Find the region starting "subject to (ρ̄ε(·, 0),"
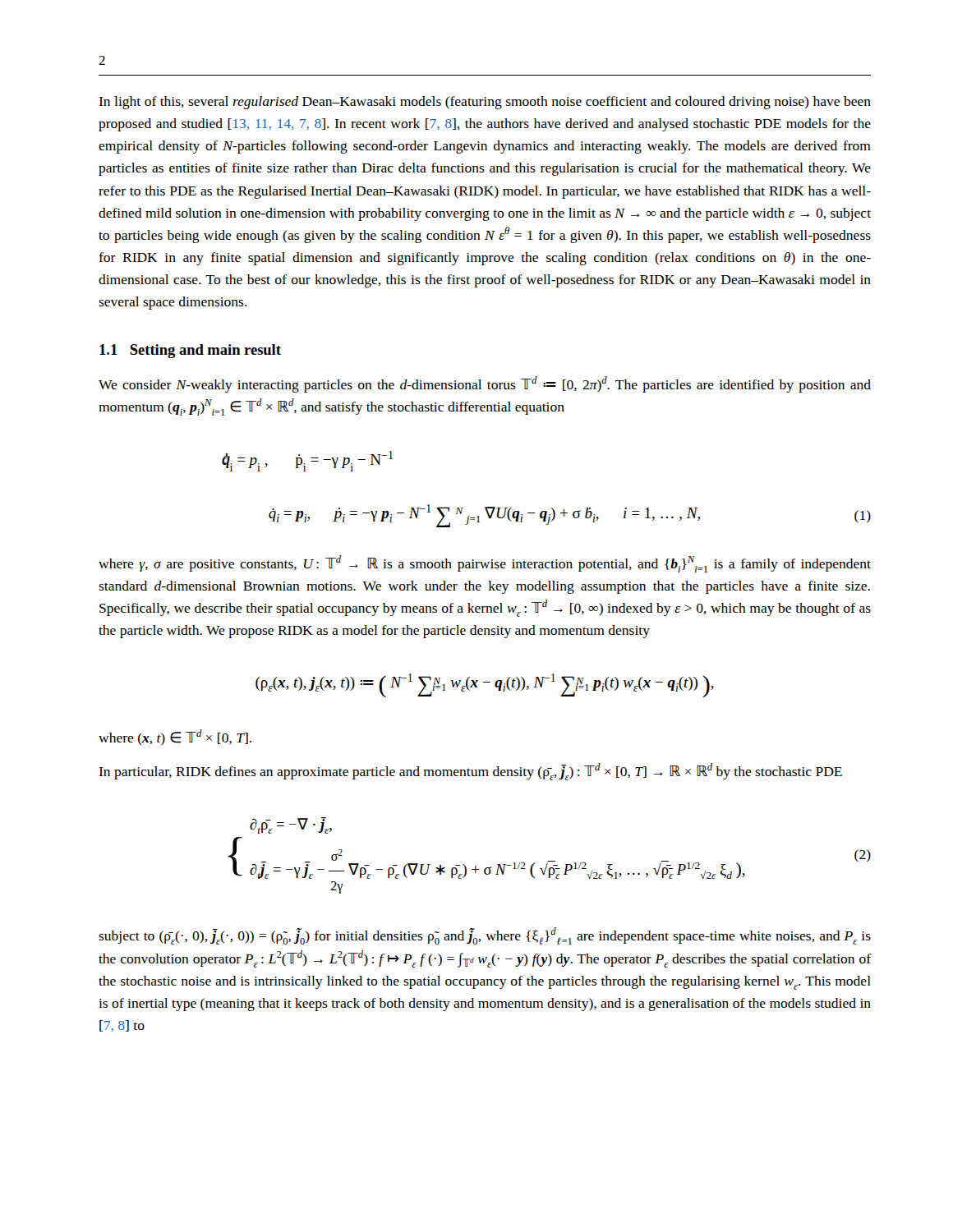Screen dimensions: 1232x953 (x=485, y=980)
